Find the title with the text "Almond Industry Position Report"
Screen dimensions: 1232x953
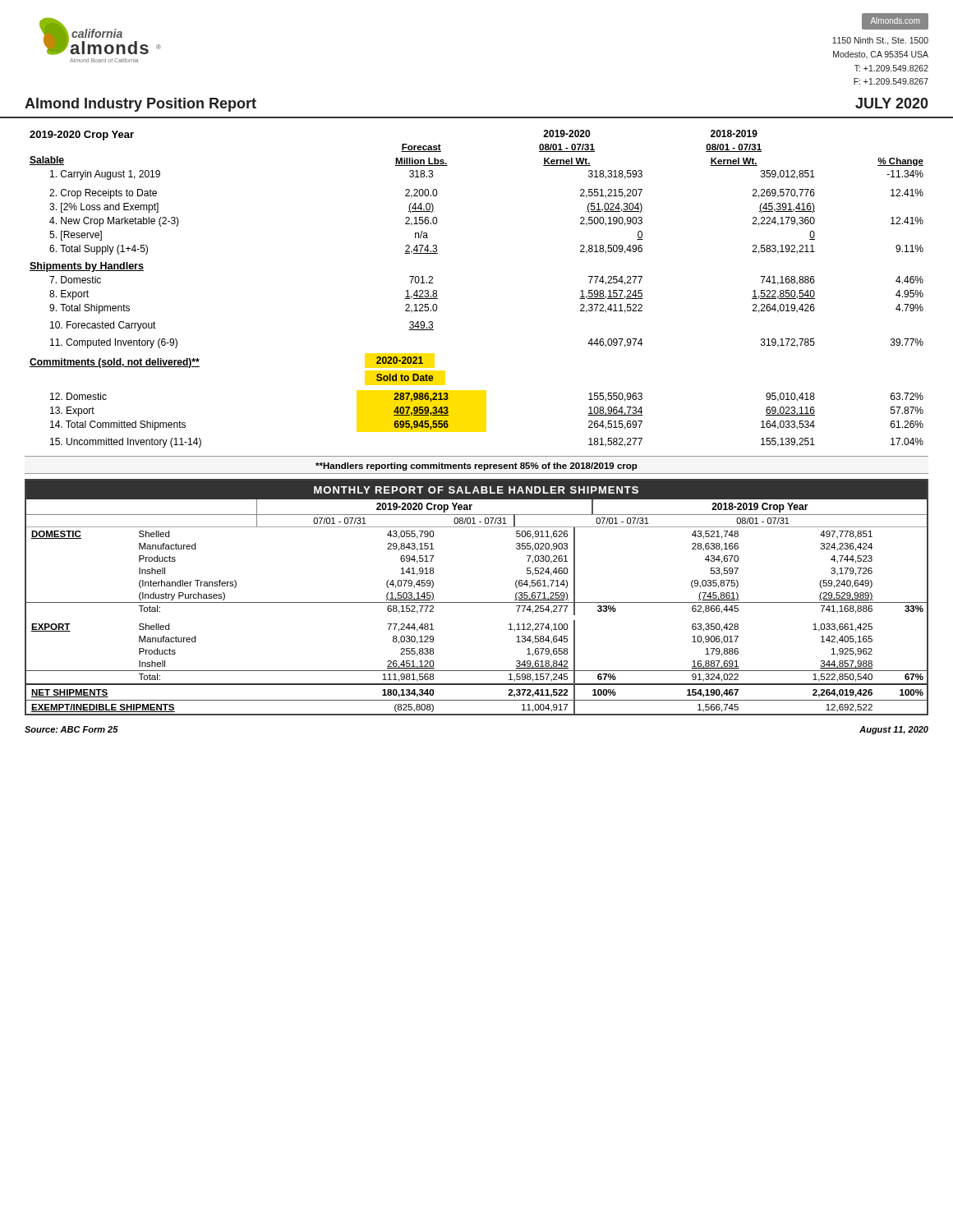coord(141,104)
